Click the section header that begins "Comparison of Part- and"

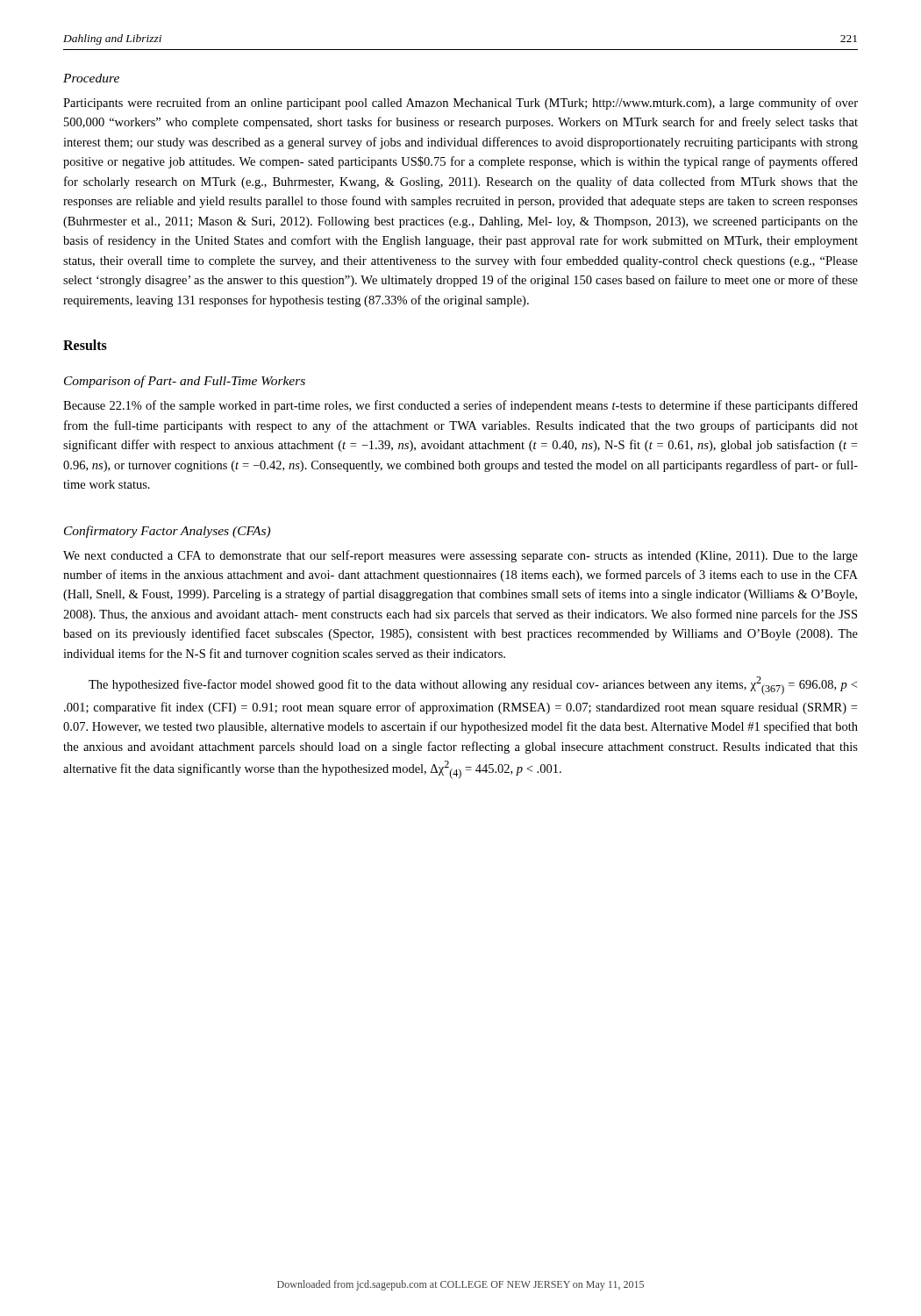(x=184, y=380)
